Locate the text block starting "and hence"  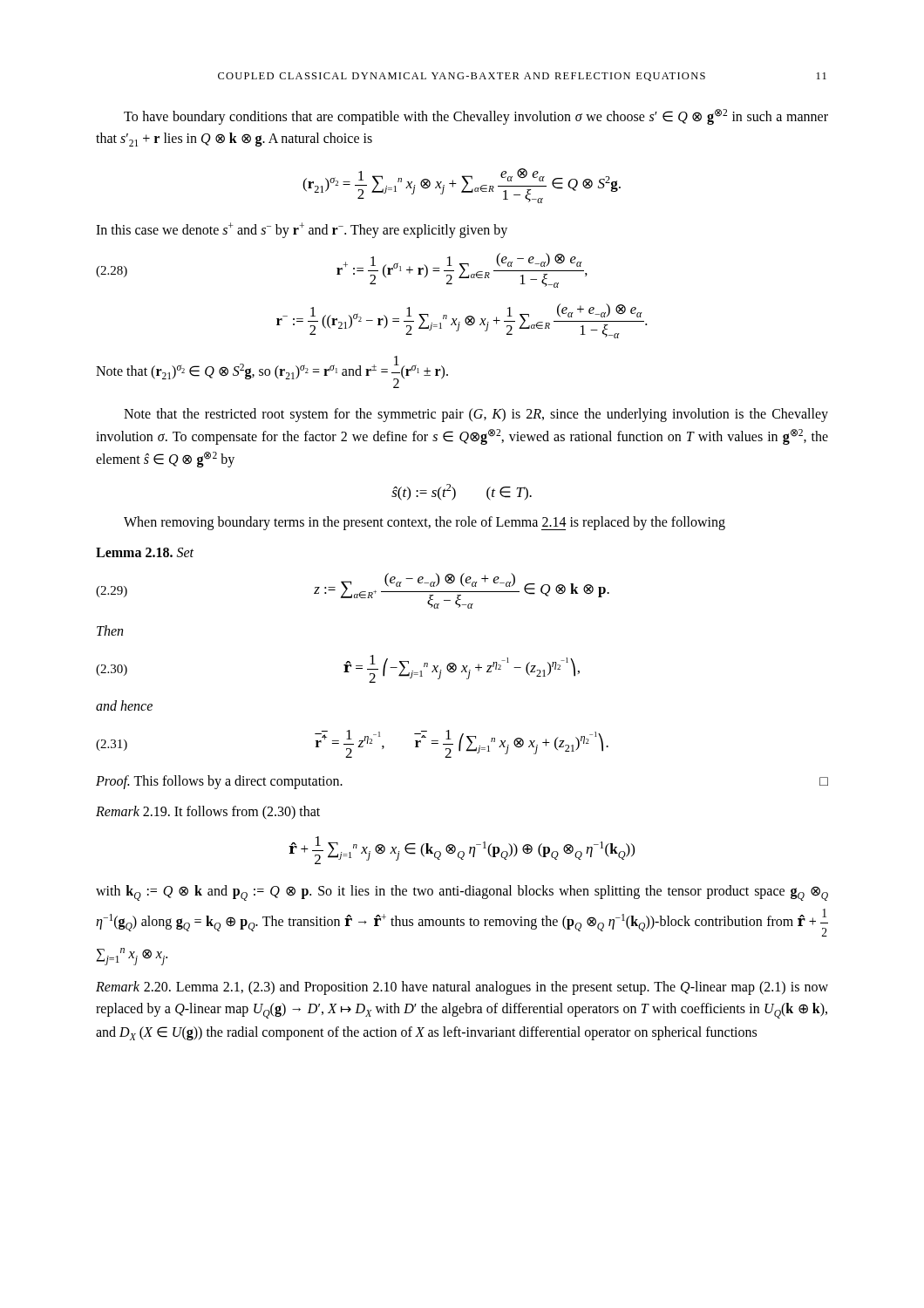124,705
